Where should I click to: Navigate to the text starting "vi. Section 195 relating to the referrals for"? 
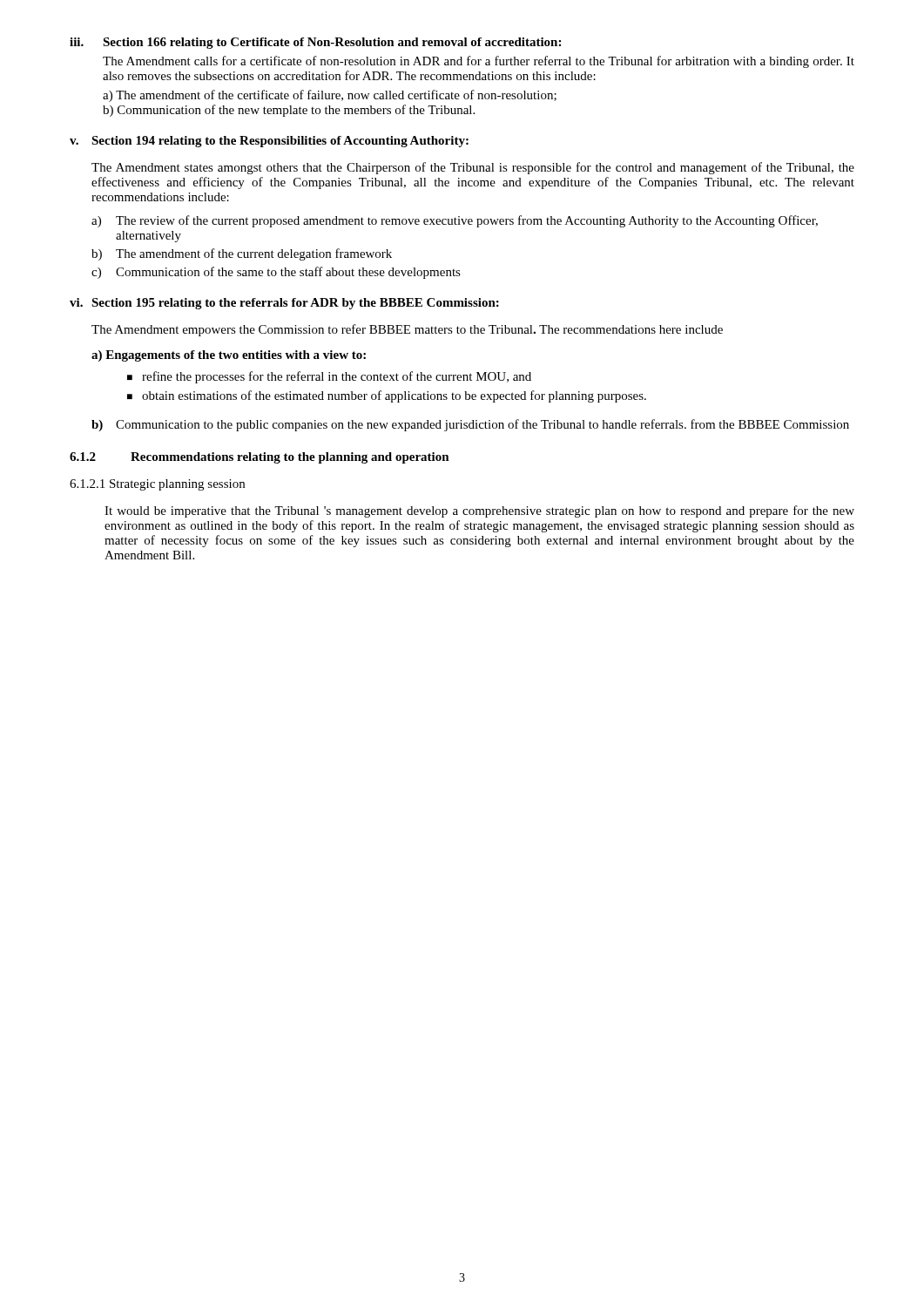[462, 364]
